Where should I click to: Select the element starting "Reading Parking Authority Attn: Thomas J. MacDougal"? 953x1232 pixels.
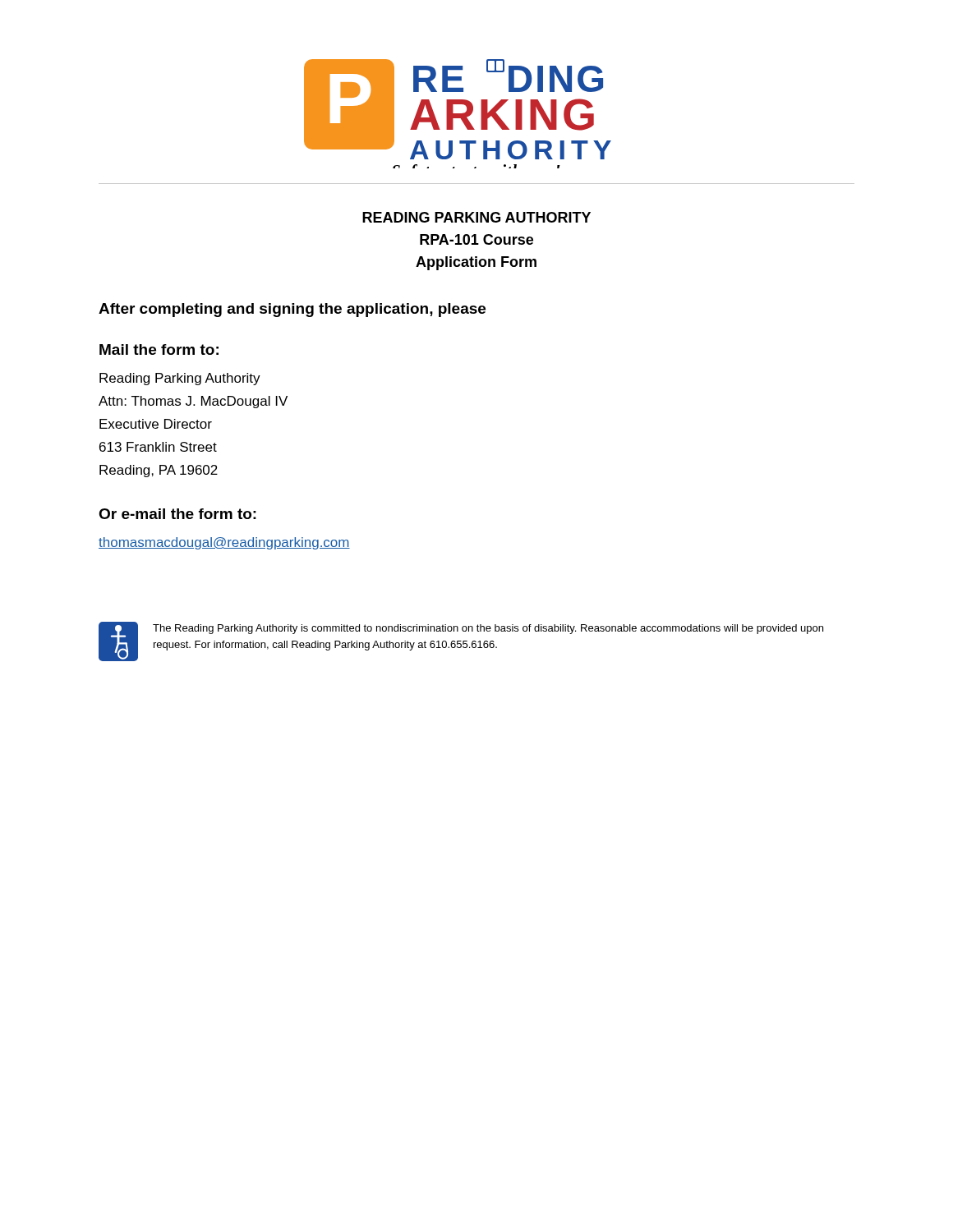pos(193,424)
